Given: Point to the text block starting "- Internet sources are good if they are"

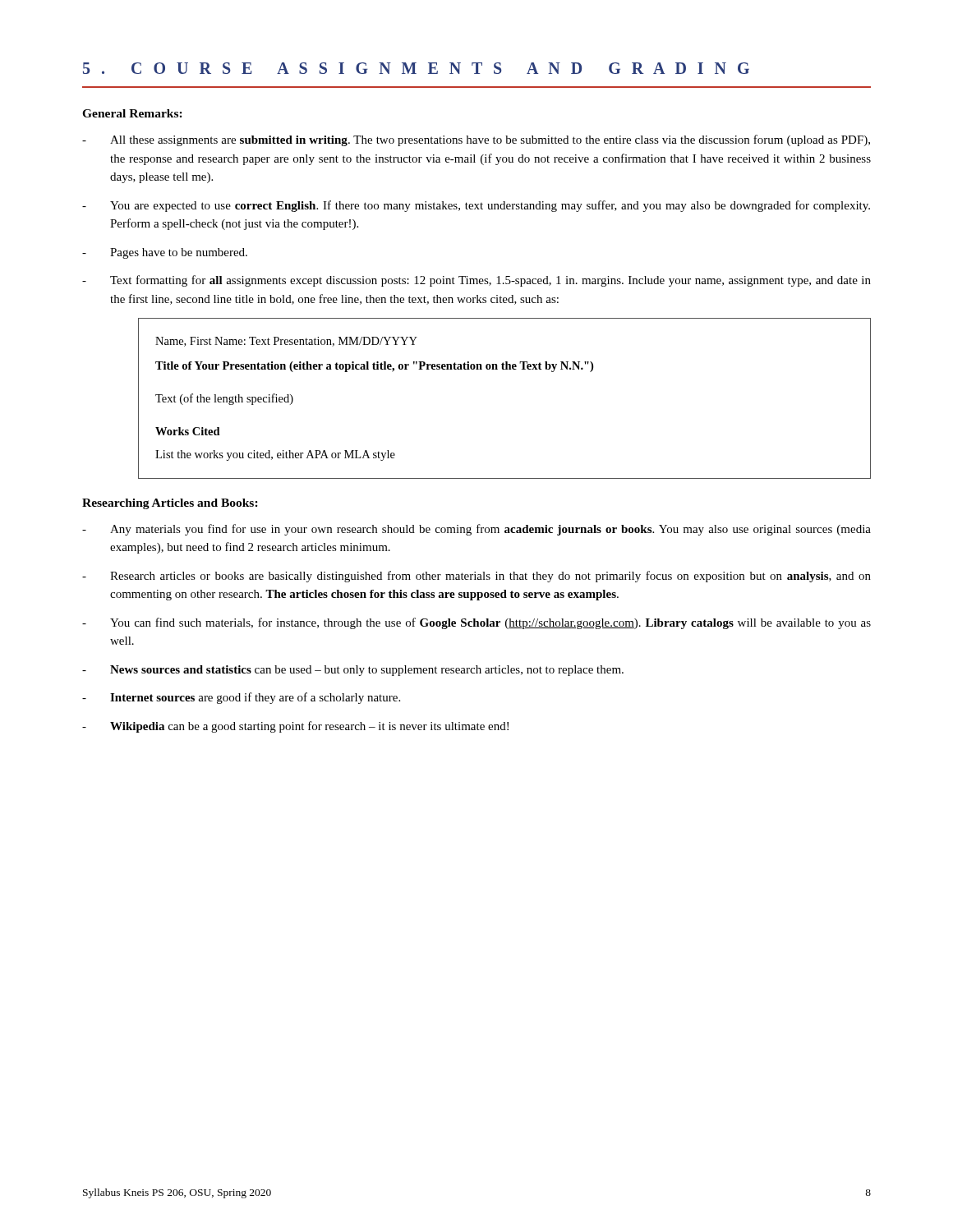Looking at the screenshot, I should [x=241, y=698].
